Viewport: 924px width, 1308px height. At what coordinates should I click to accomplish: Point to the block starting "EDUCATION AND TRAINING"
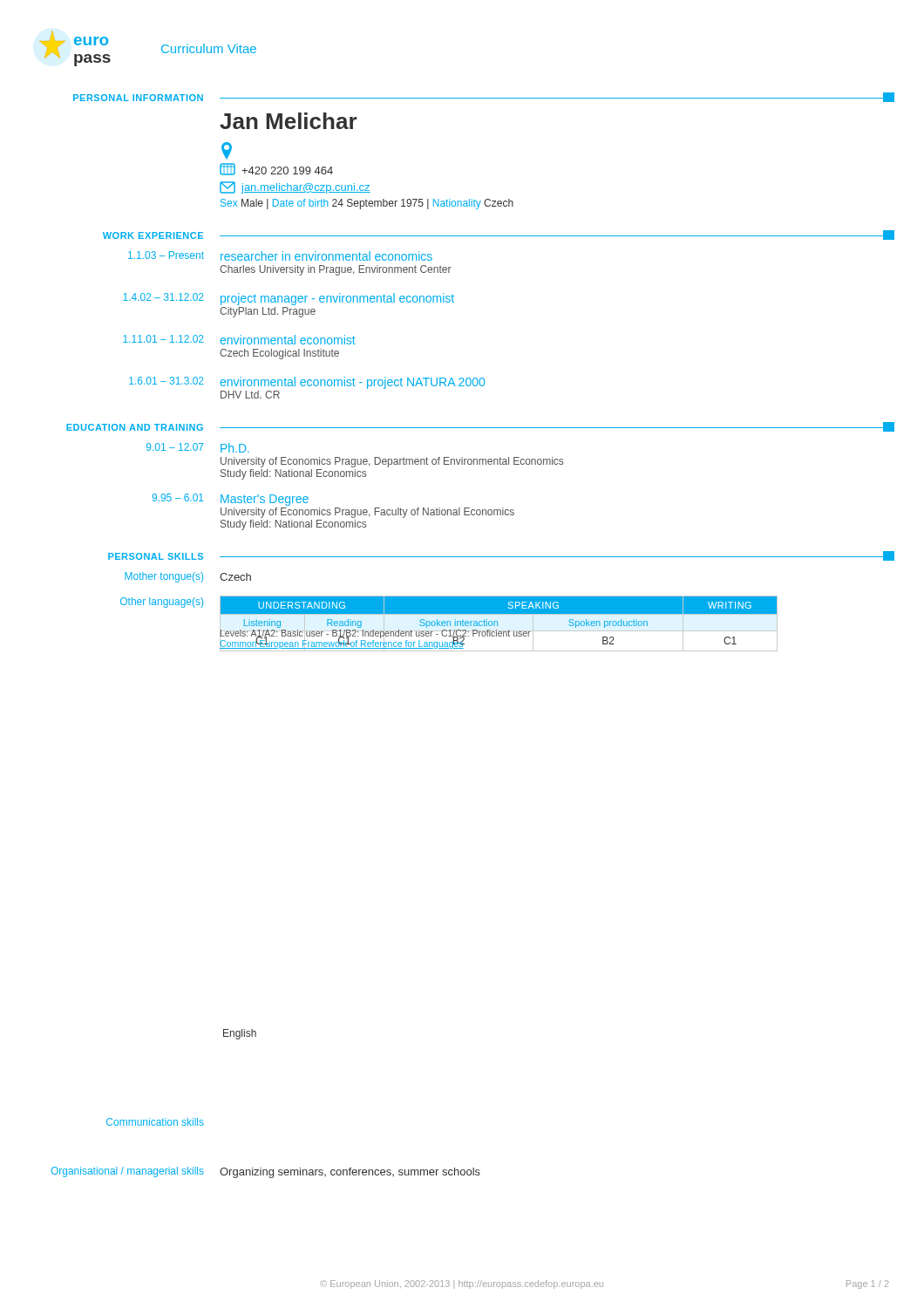(135, 427)
